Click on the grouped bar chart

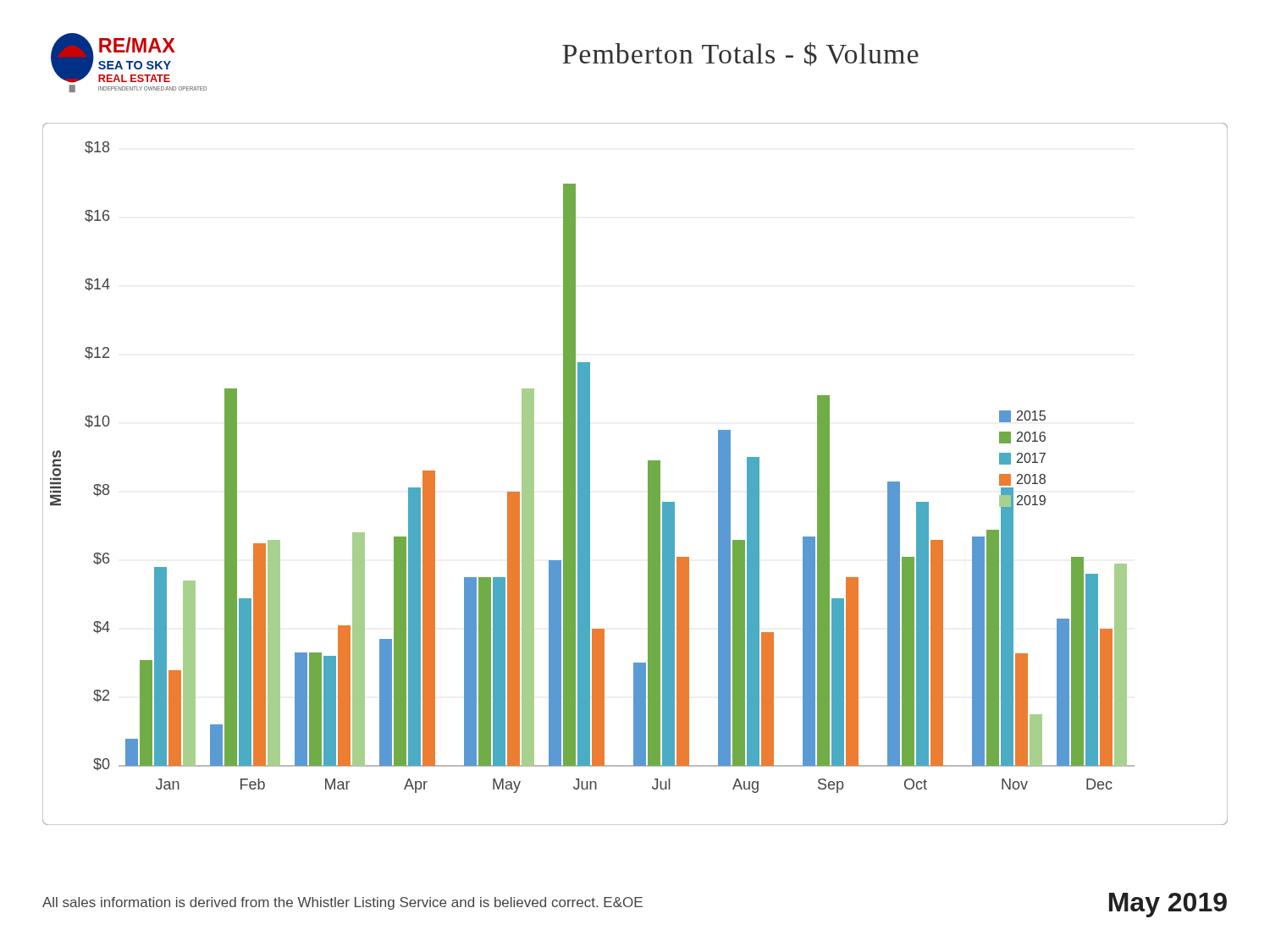[x=635, y=474]
